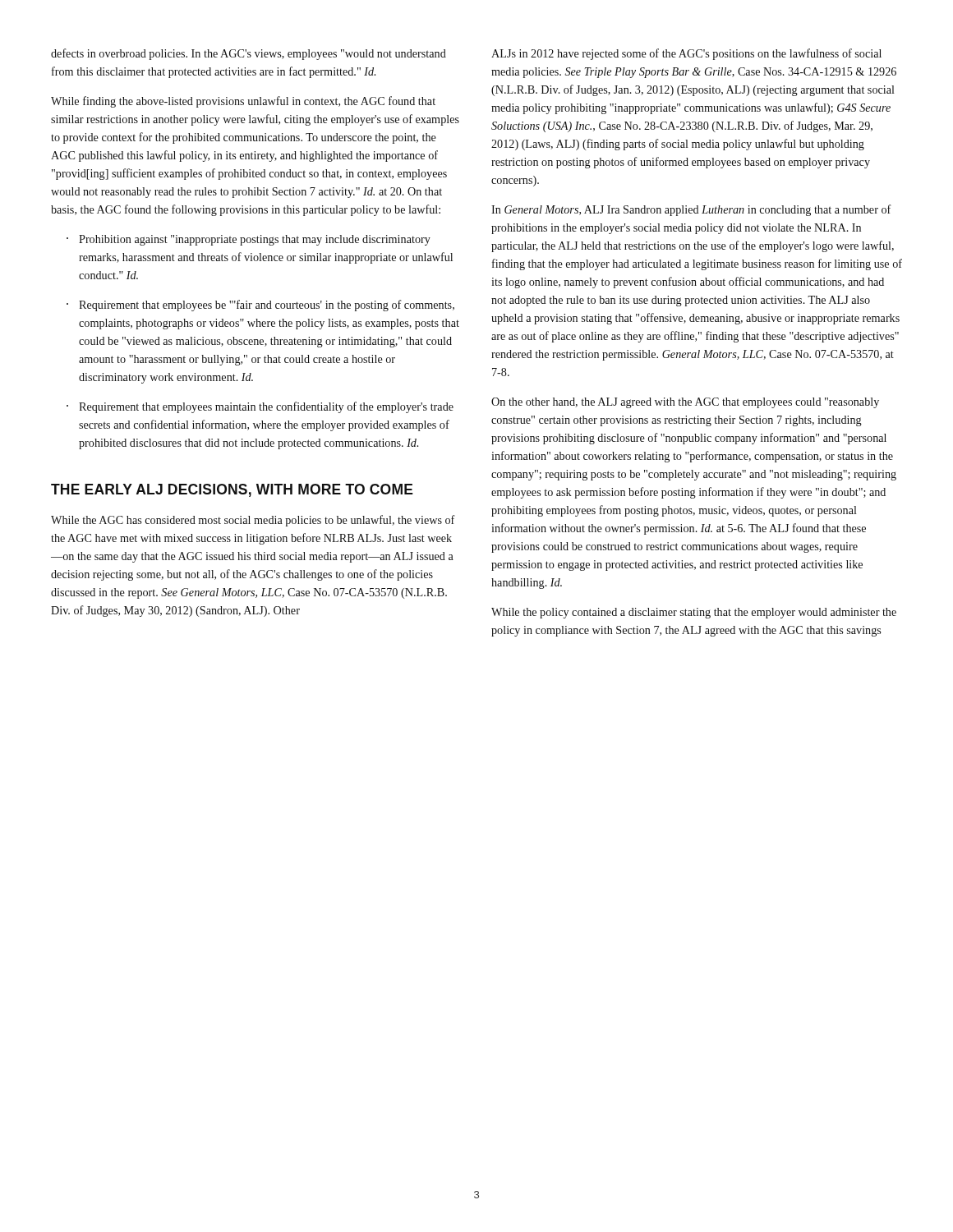953x1232 pixels.
Task: Navigate to the region starting "THE EARLY ALJ"
Action: click(256, 490)
